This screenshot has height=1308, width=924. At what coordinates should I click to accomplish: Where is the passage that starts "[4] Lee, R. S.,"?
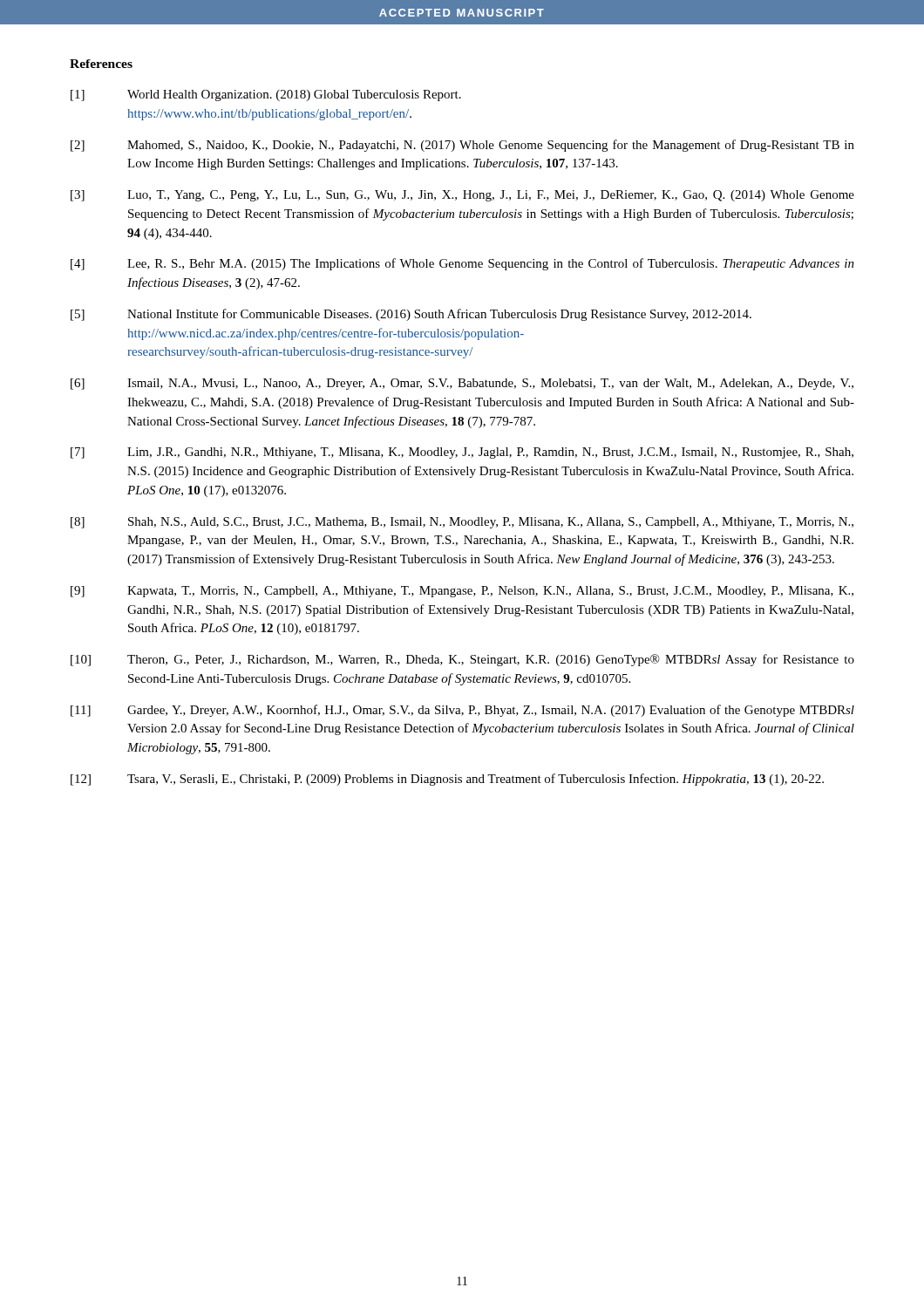coord(462,274)
